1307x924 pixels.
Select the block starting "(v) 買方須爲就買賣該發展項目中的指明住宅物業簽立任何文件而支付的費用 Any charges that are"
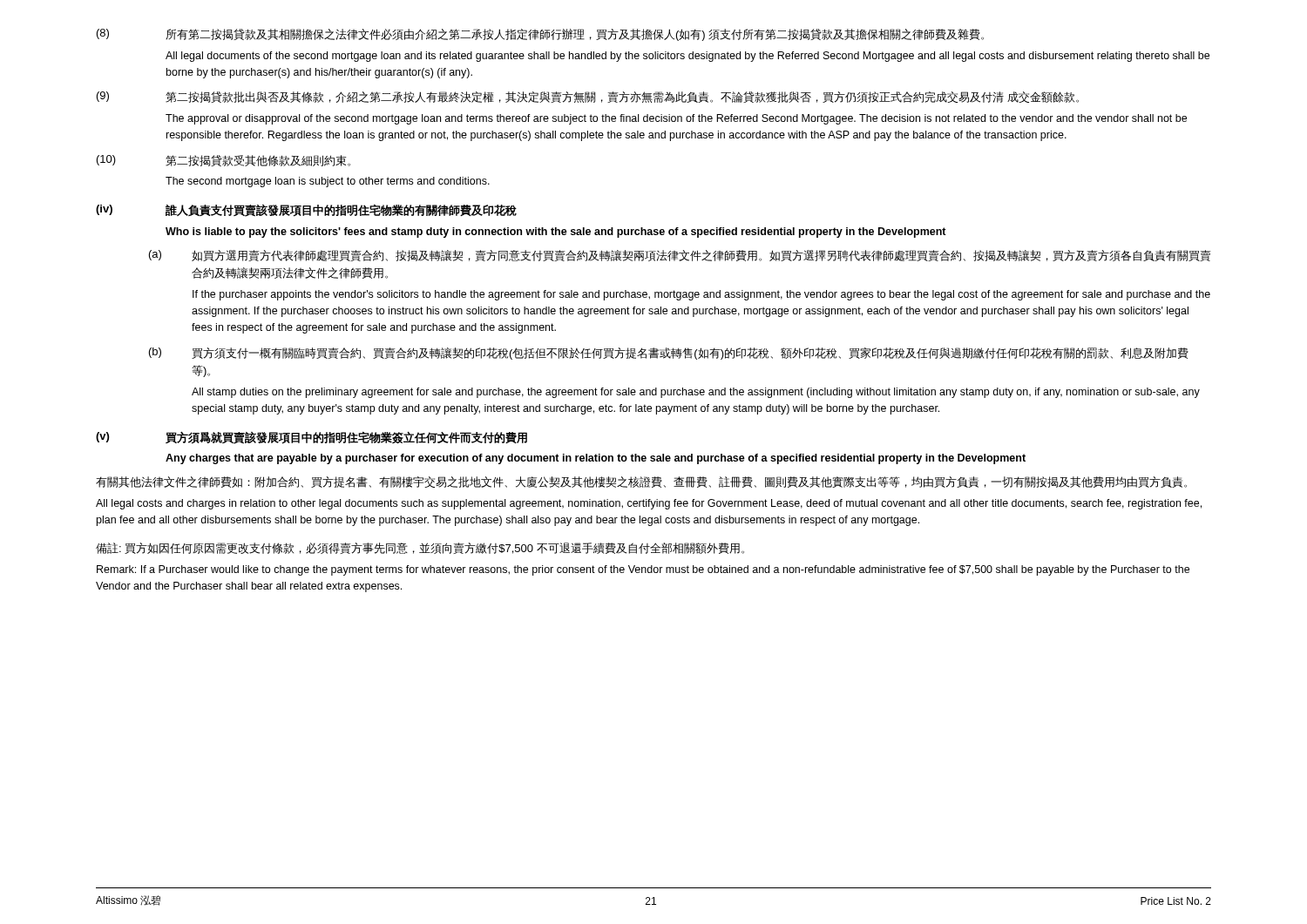pyautogui.click(x=654, y=448)
